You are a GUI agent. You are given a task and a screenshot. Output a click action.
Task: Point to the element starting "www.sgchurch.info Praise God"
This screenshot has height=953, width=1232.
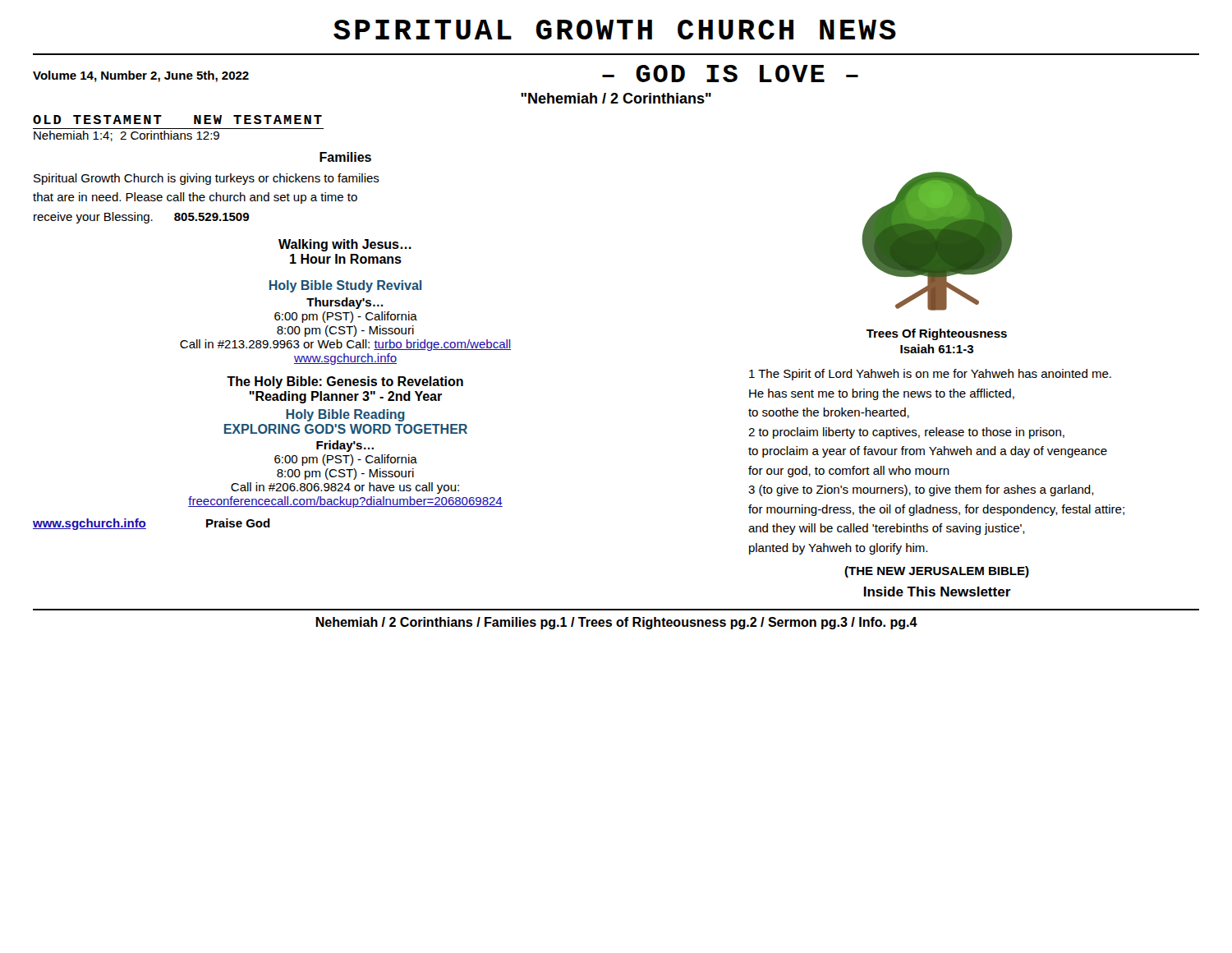[152, 523]
